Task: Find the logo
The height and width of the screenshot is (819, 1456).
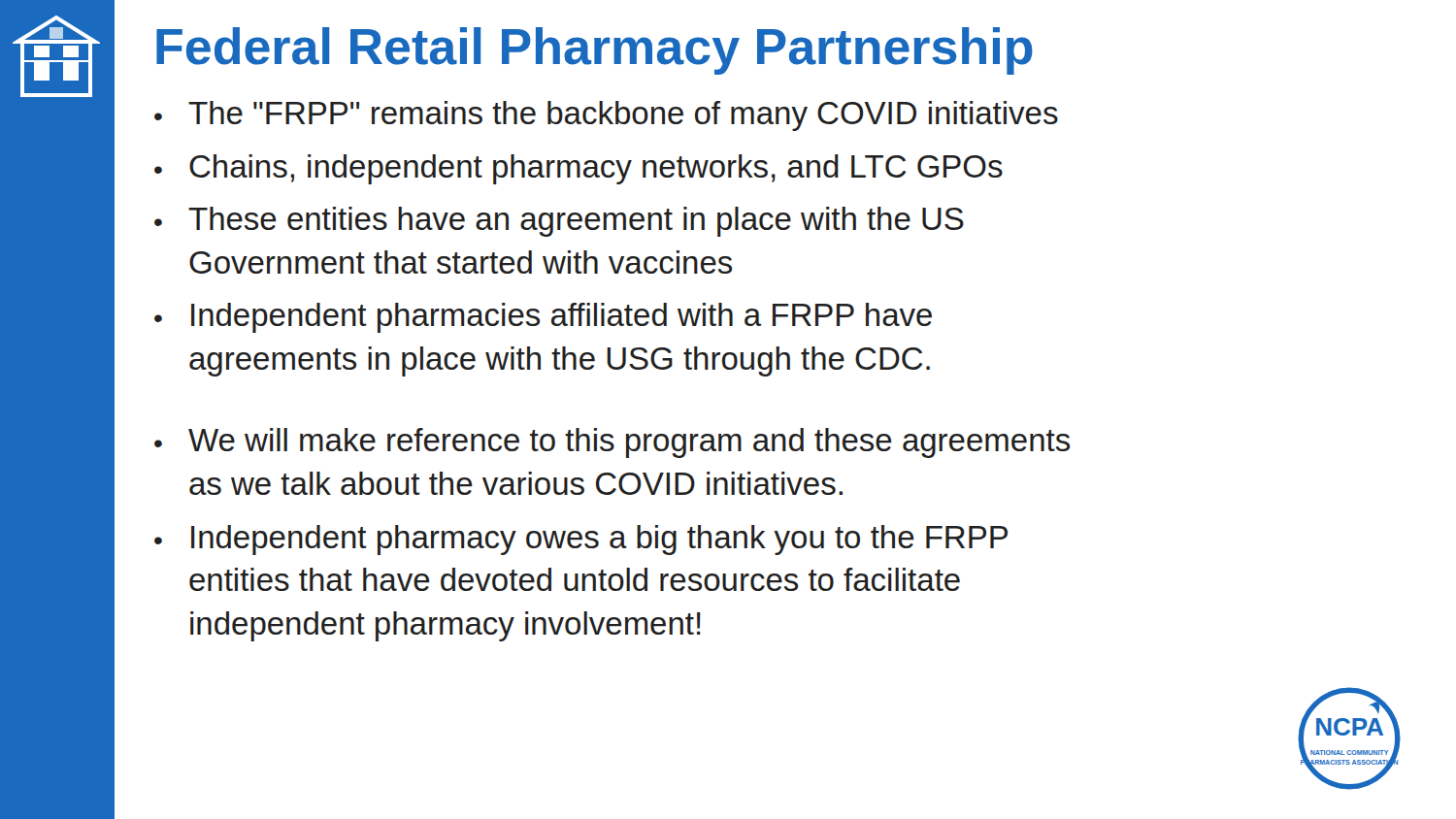Action: click(x=1349, y=738)
